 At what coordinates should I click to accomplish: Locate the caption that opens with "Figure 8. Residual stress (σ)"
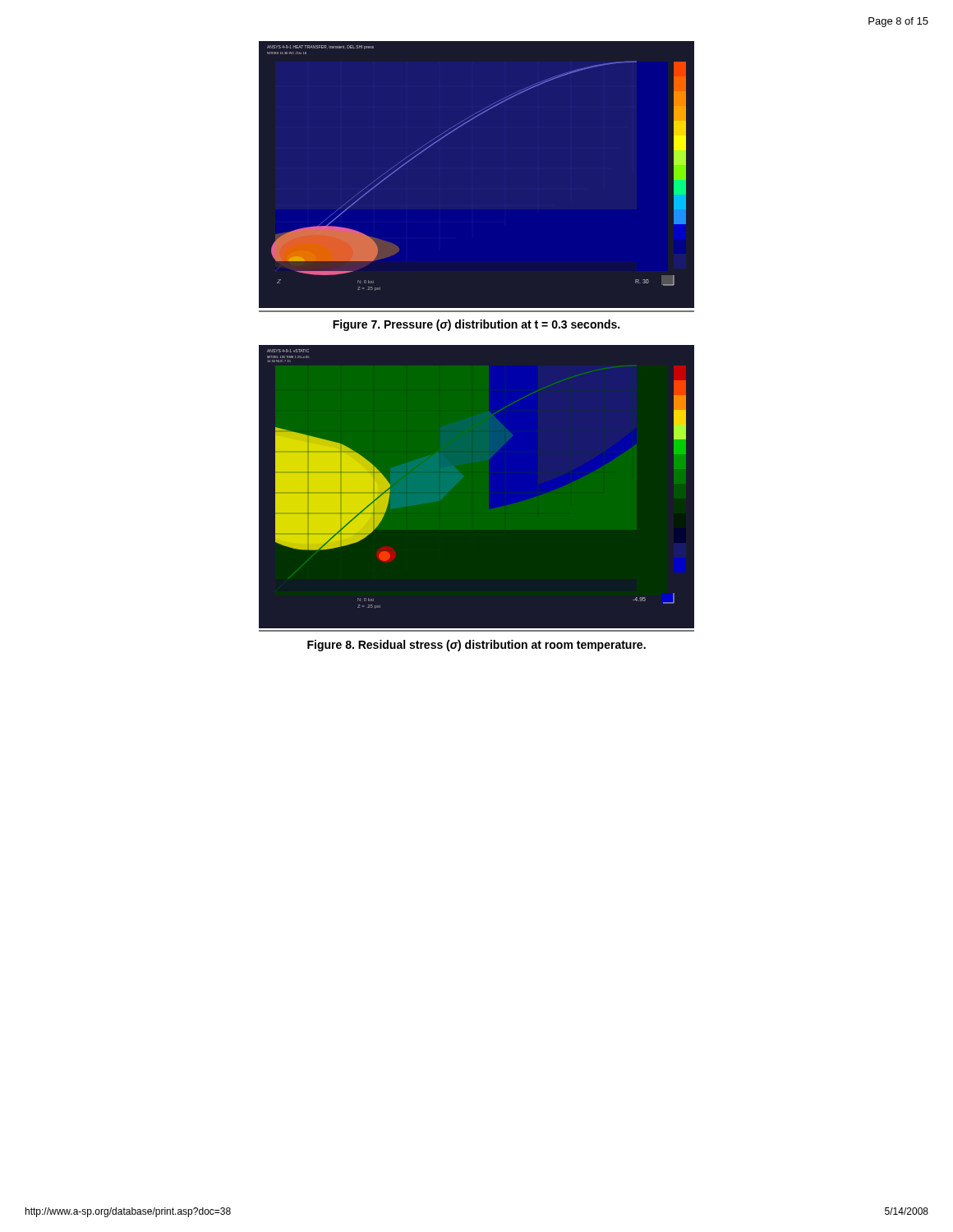(x=476, y=645)
